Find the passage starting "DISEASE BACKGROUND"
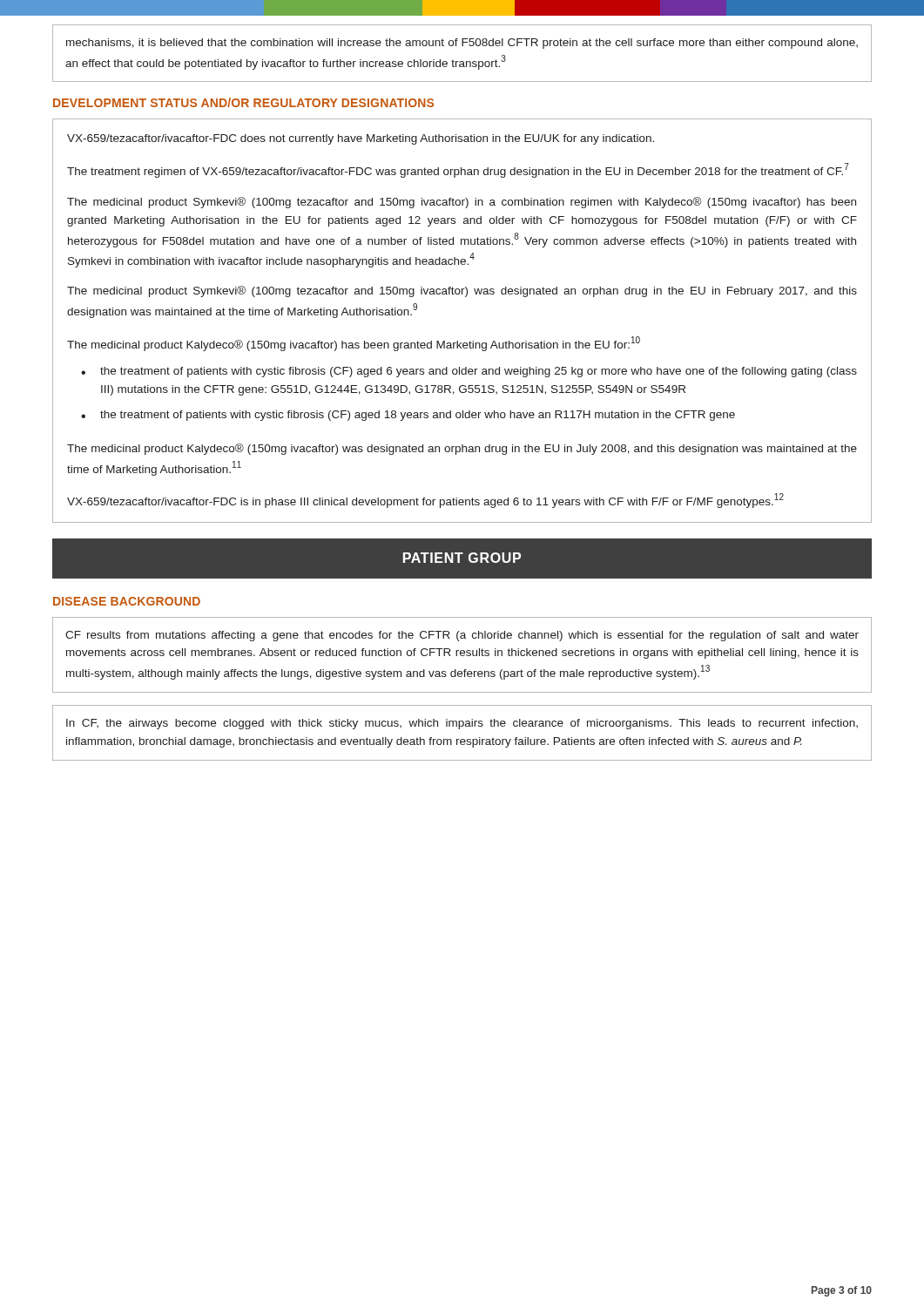Image resolution: width=924 pixels, height=1307 pixels. 127,601
